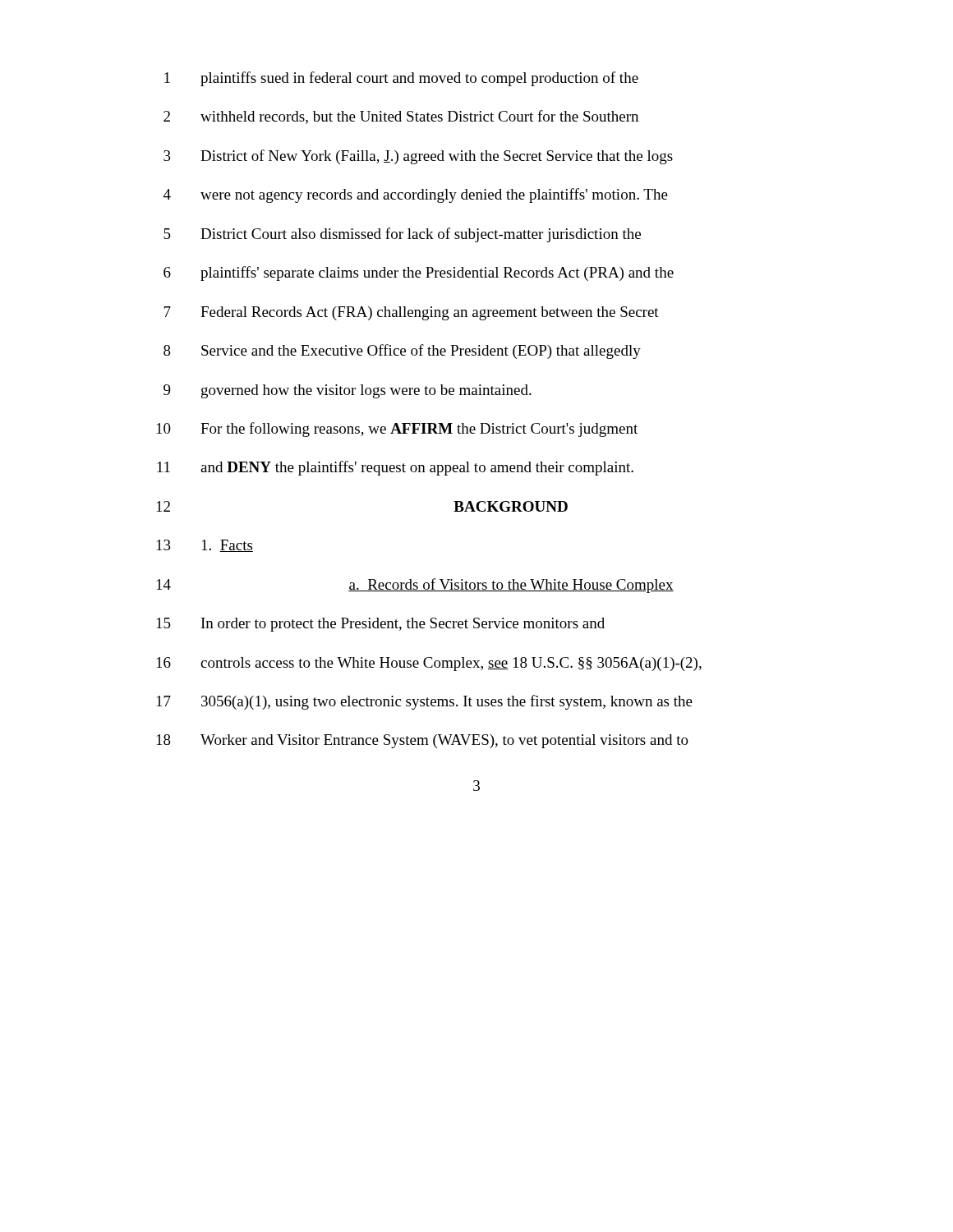Viewport: 953px width, 1232px height.
Task: Locate the block starting "9 governed how the visitor logs"
Action: (x=476, y=389)
